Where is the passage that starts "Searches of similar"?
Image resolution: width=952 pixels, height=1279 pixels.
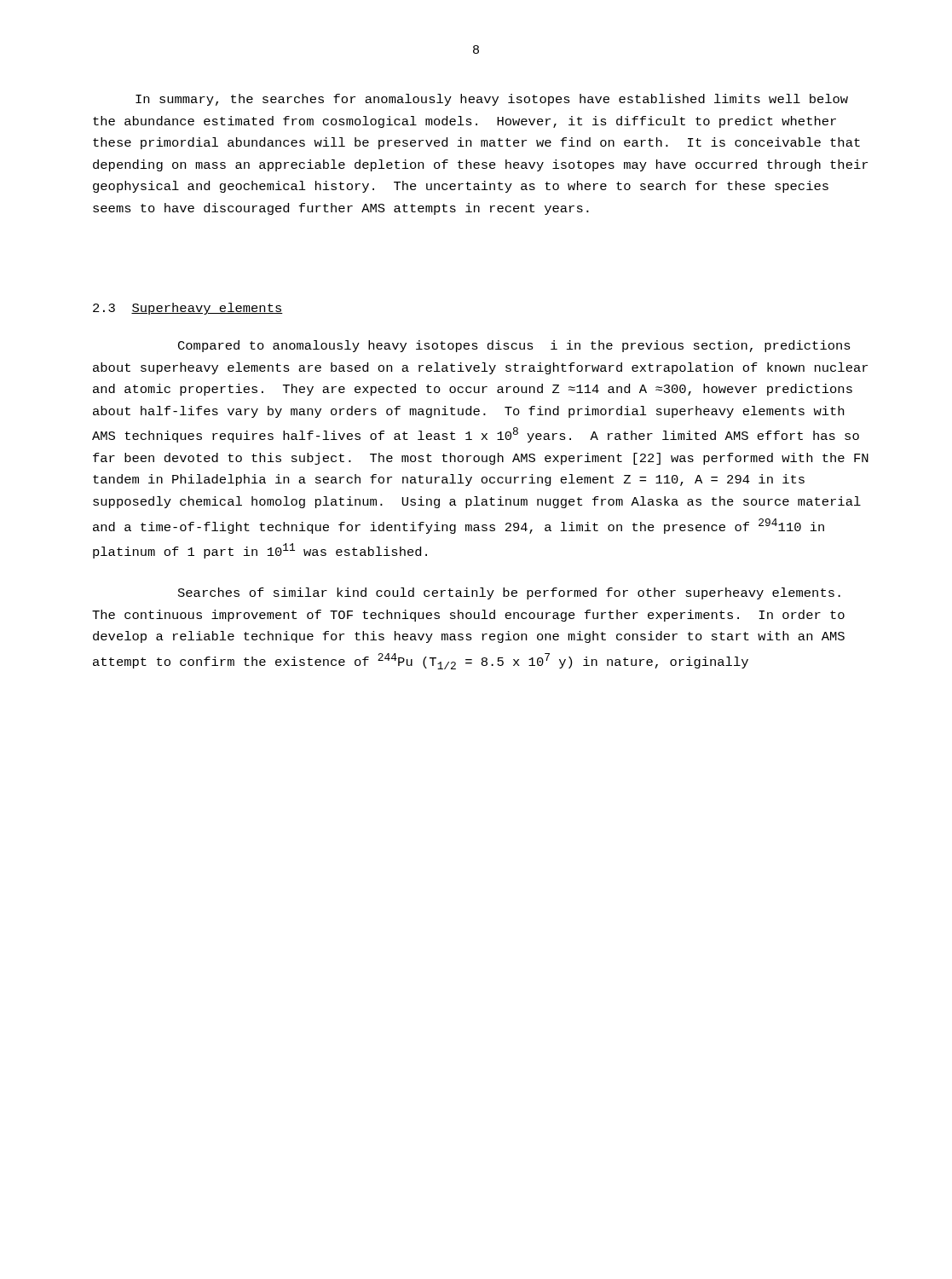point(472,629)
